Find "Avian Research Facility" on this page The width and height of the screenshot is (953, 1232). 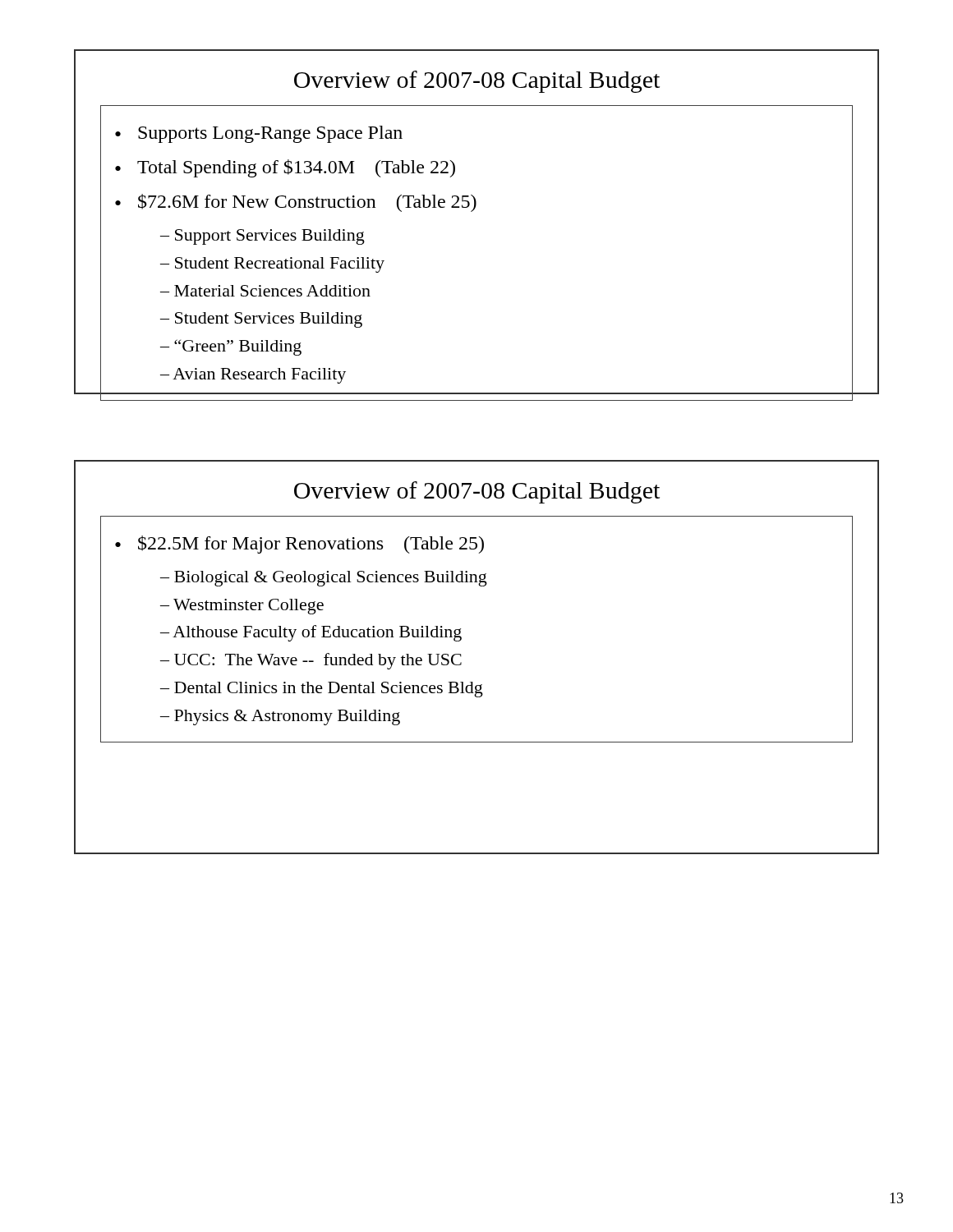[x=259, y=373]
